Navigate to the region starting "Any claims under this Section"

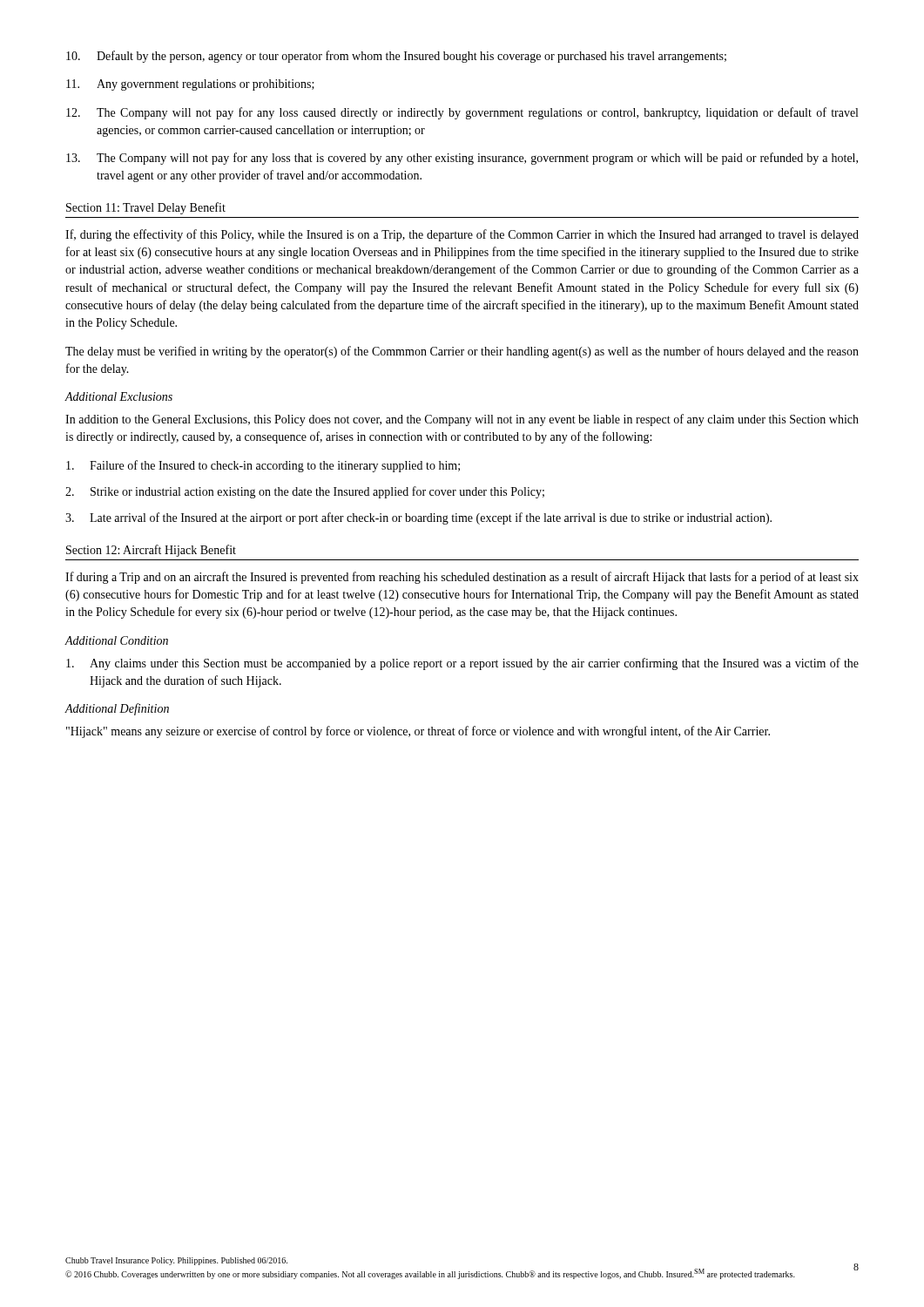click(462, 673)
